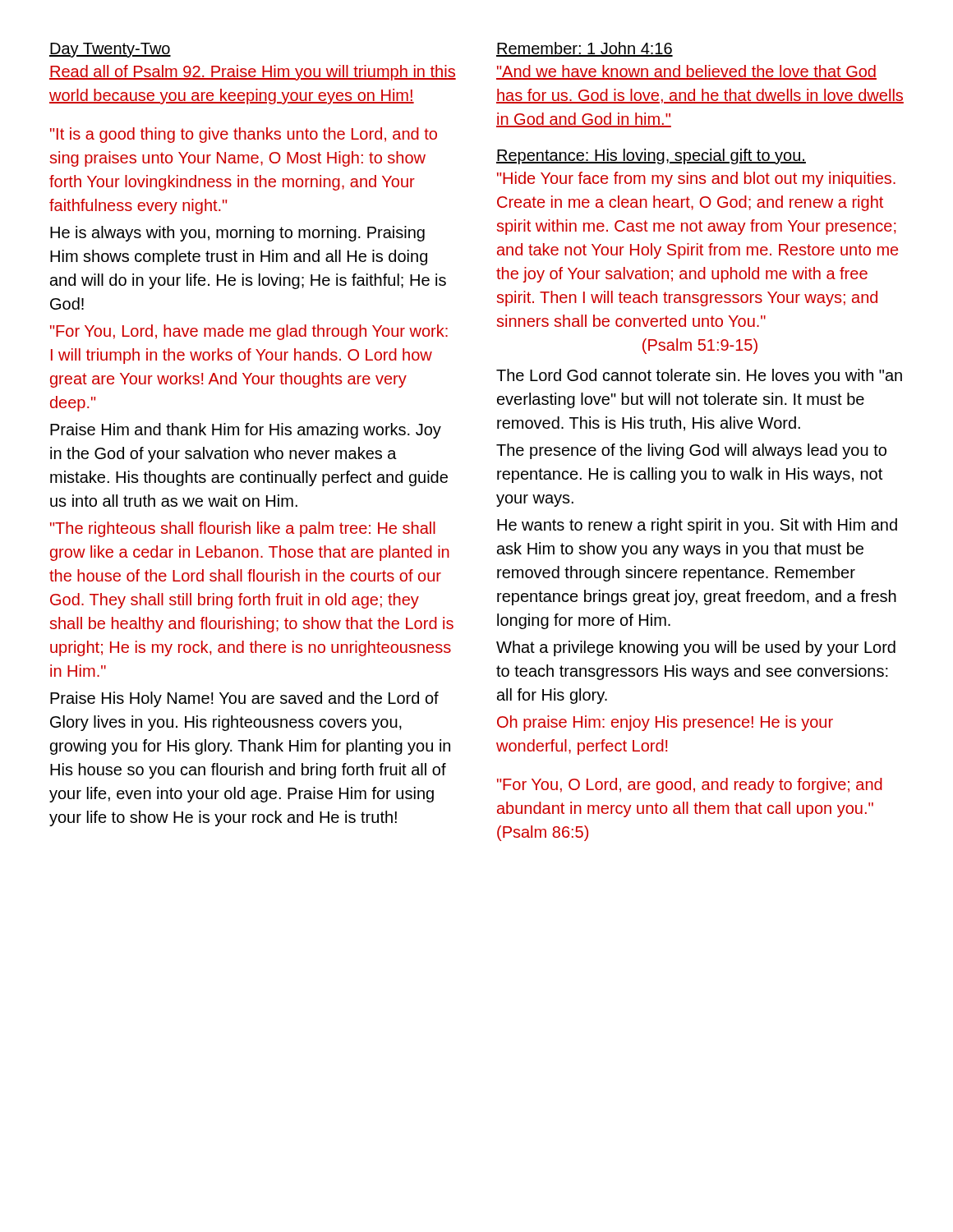The image size is (953, 1232).
Task: Find the block starting "Repentance: His loving,"
Action: tap(651, 155)
